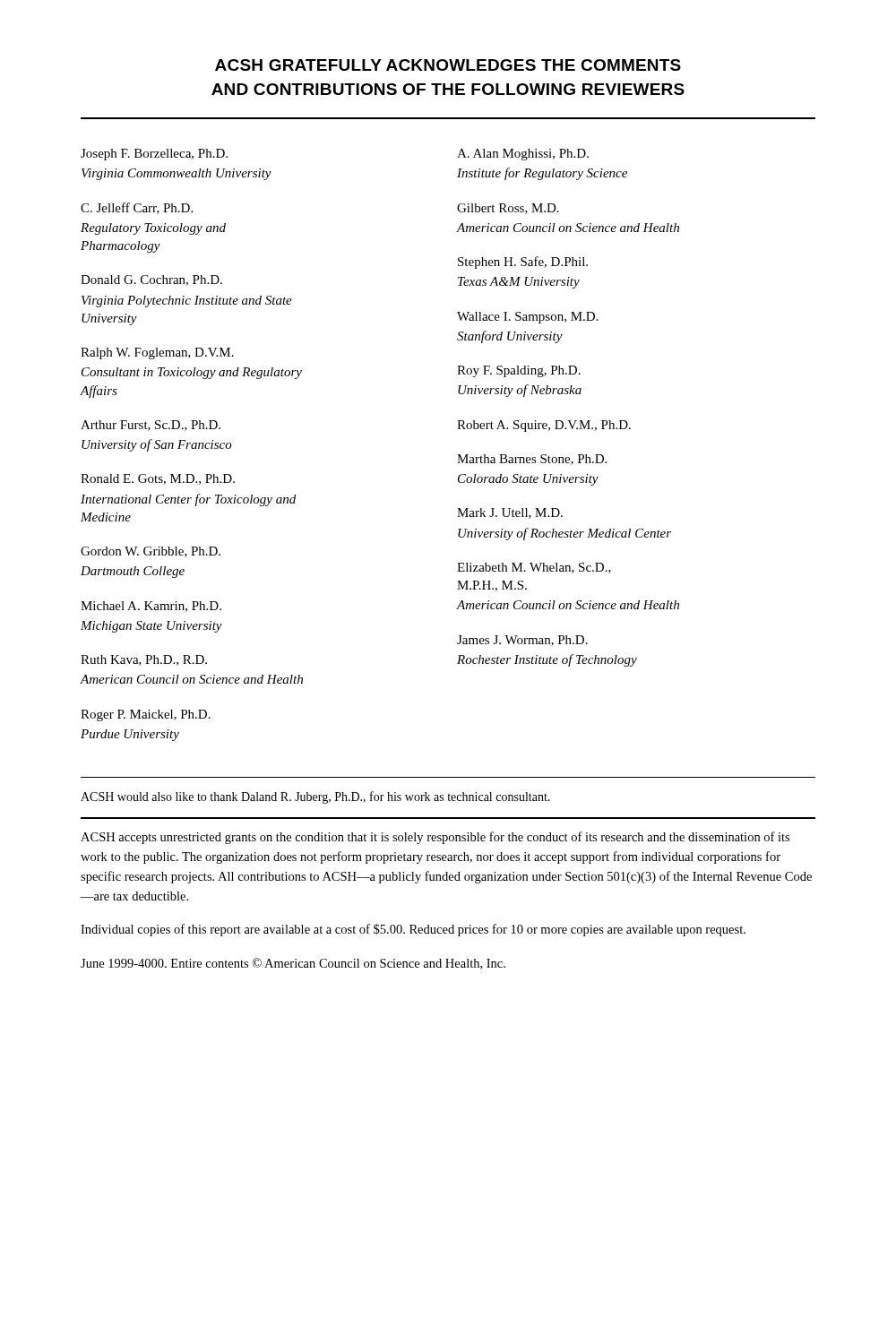The height and width of the screenshot is (1344, 896).
Task: Where is the passage that starts "Mark J. Utell, M.D."?
Action: (636, 523)
